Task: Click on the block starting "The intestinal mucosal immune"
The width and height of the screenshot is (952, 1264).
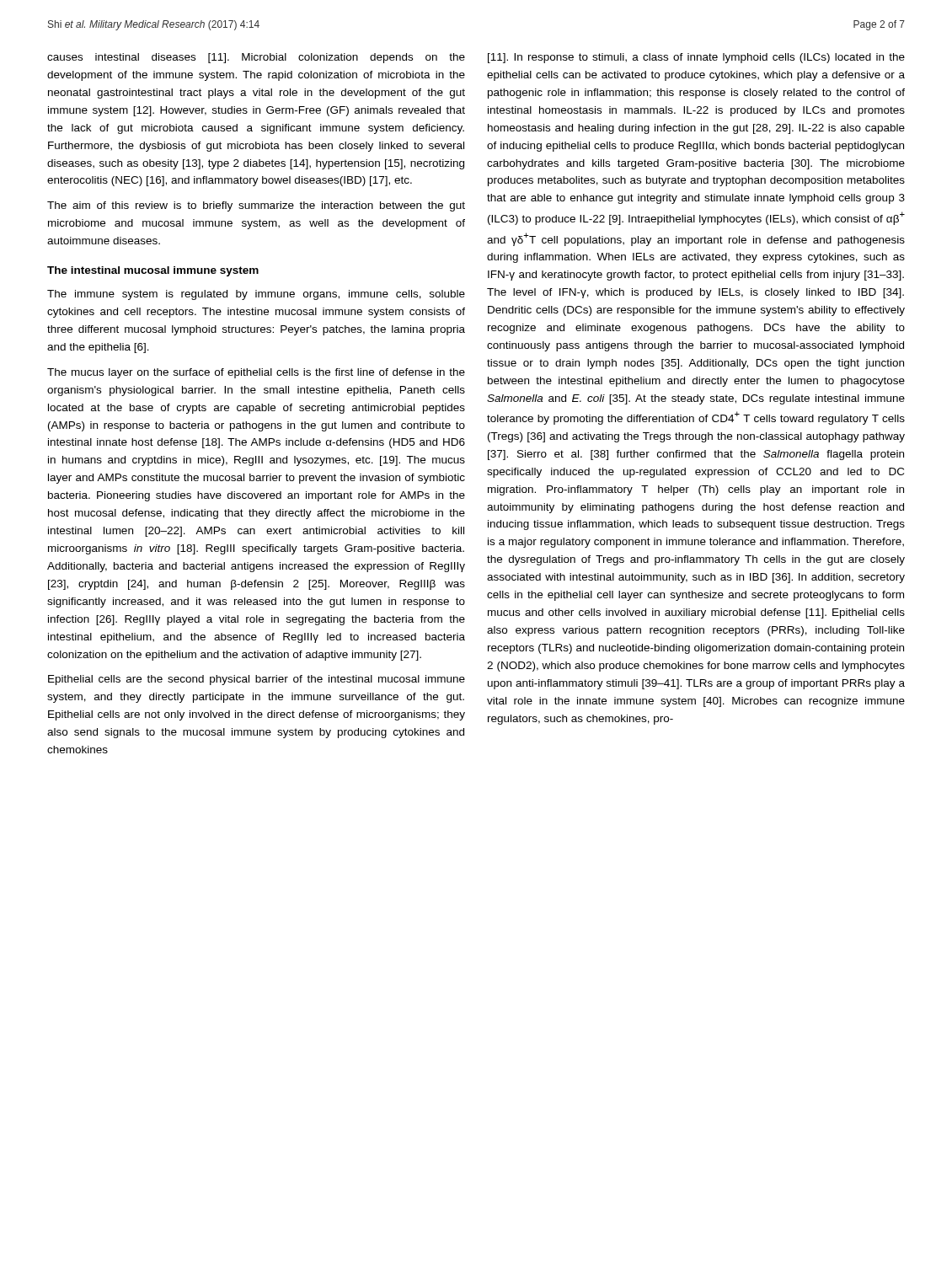Action: (153, 270)
